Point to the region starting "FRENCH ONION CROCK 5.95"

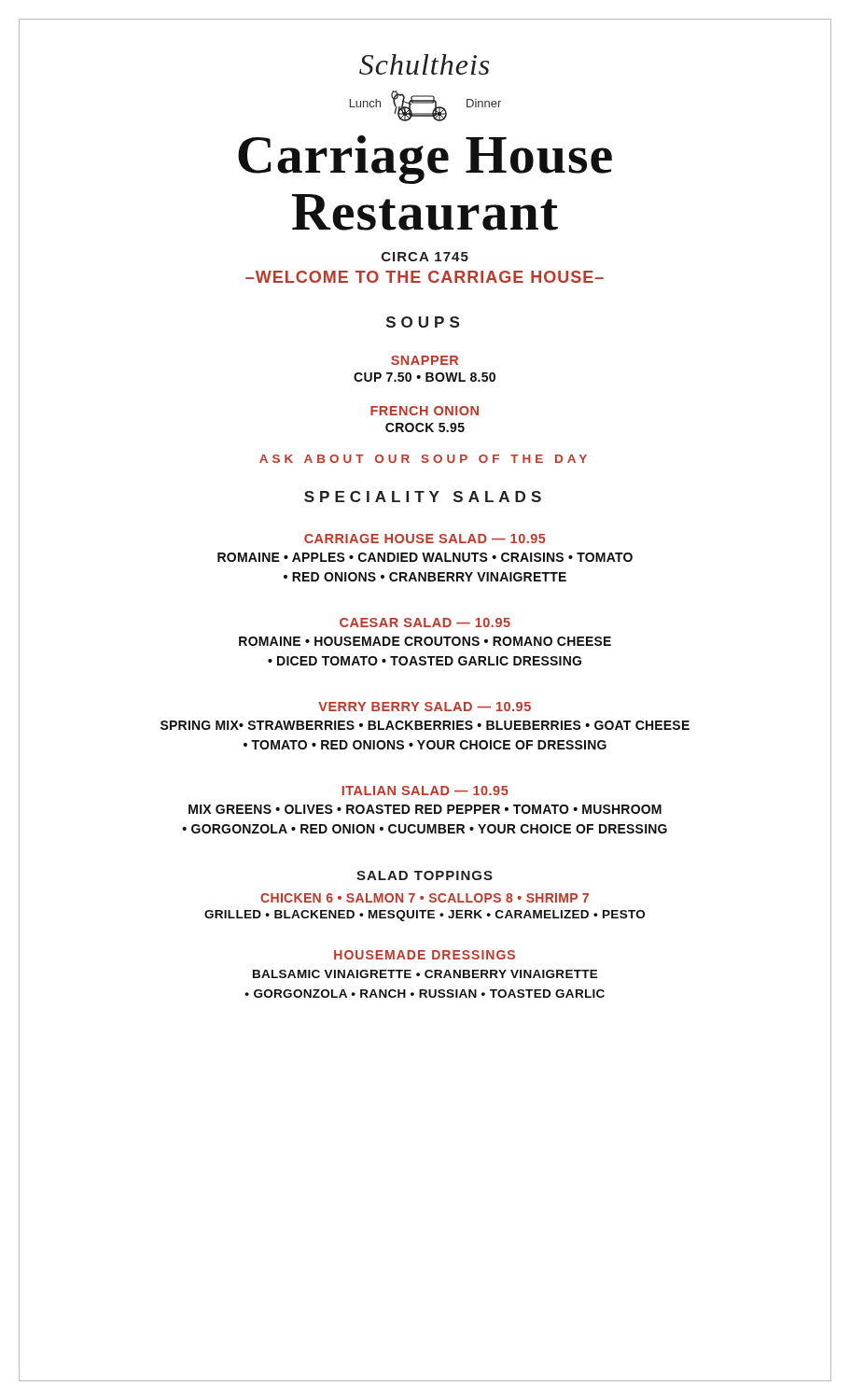(x=425, y=419)
